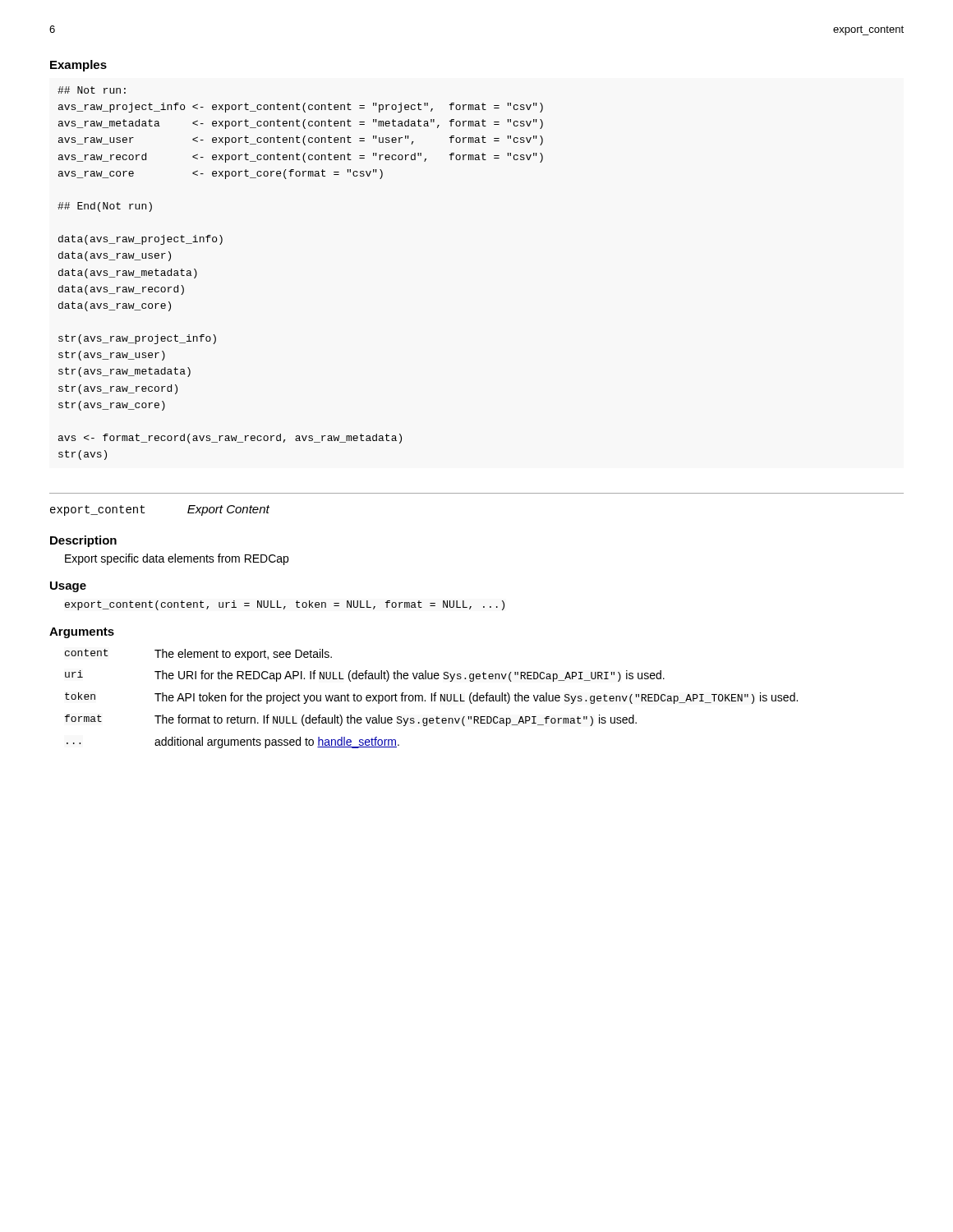The image size is (953, 1232).
Task: Find "Export specific data elements from REDCap" on this page
Action: [x=177, y=559]
